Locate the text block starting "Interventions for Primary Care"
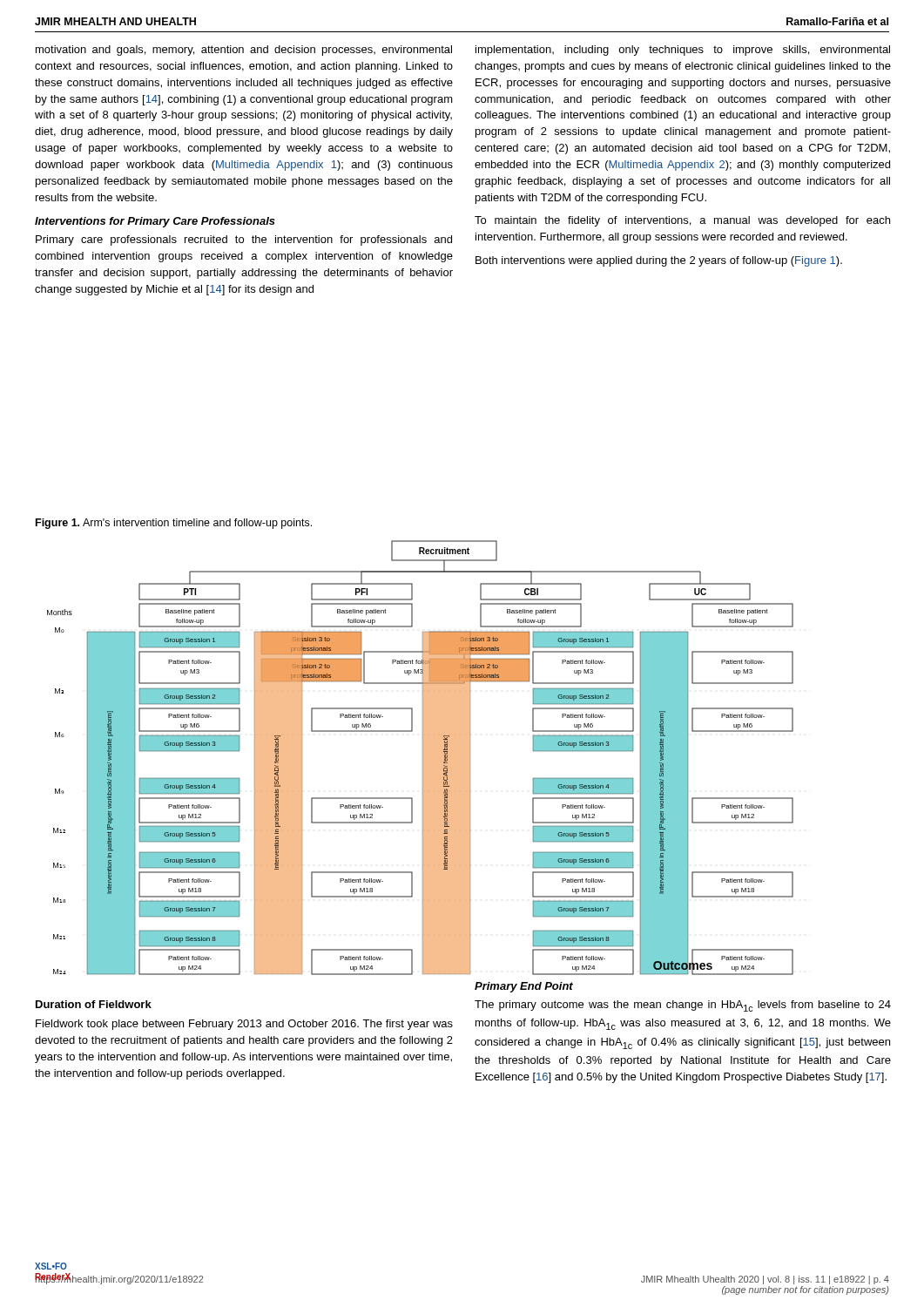Screen dimensions: 1307x924 click(155, 221)
